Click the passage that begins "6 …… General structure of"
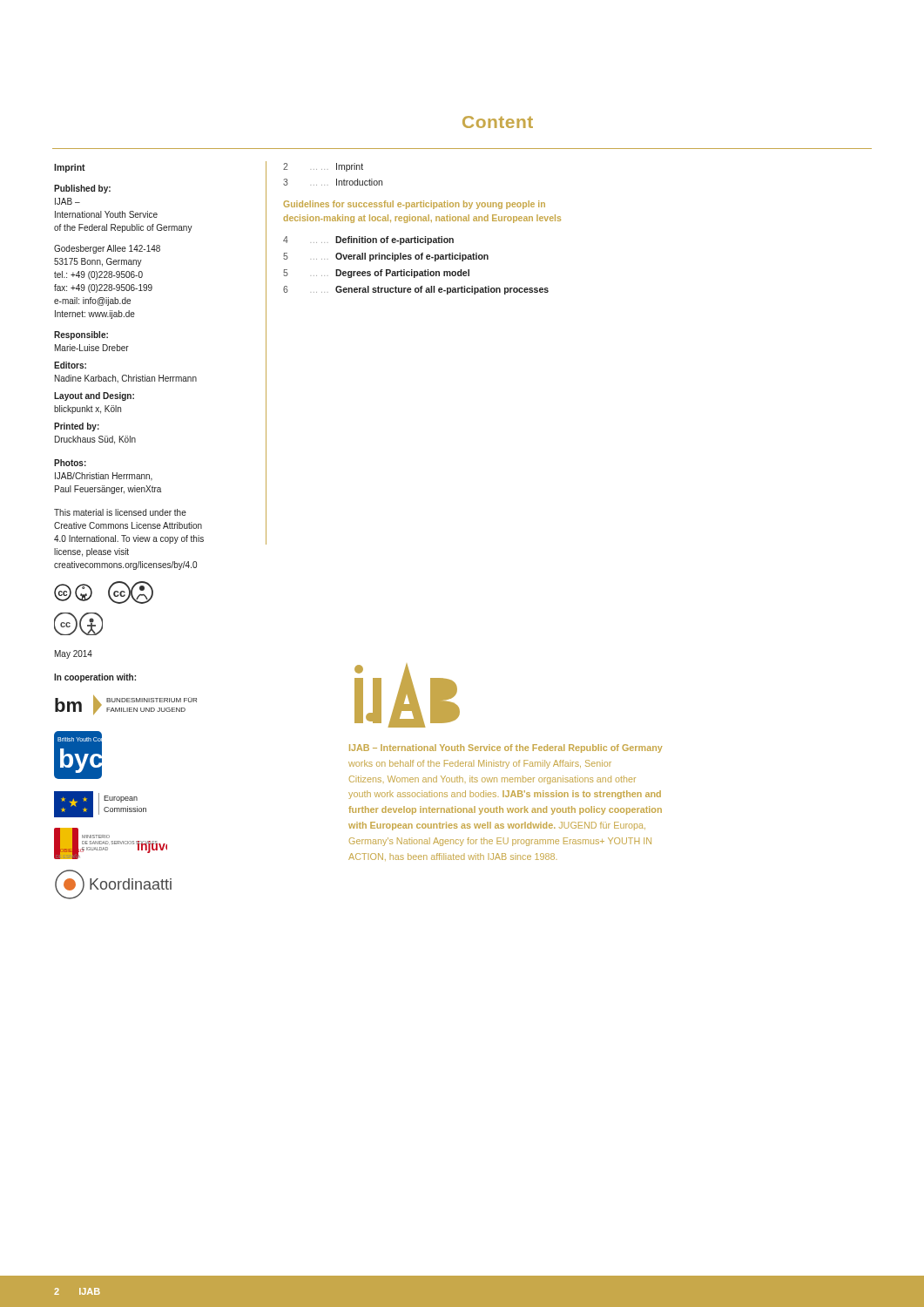 click(x=416, y=289)
